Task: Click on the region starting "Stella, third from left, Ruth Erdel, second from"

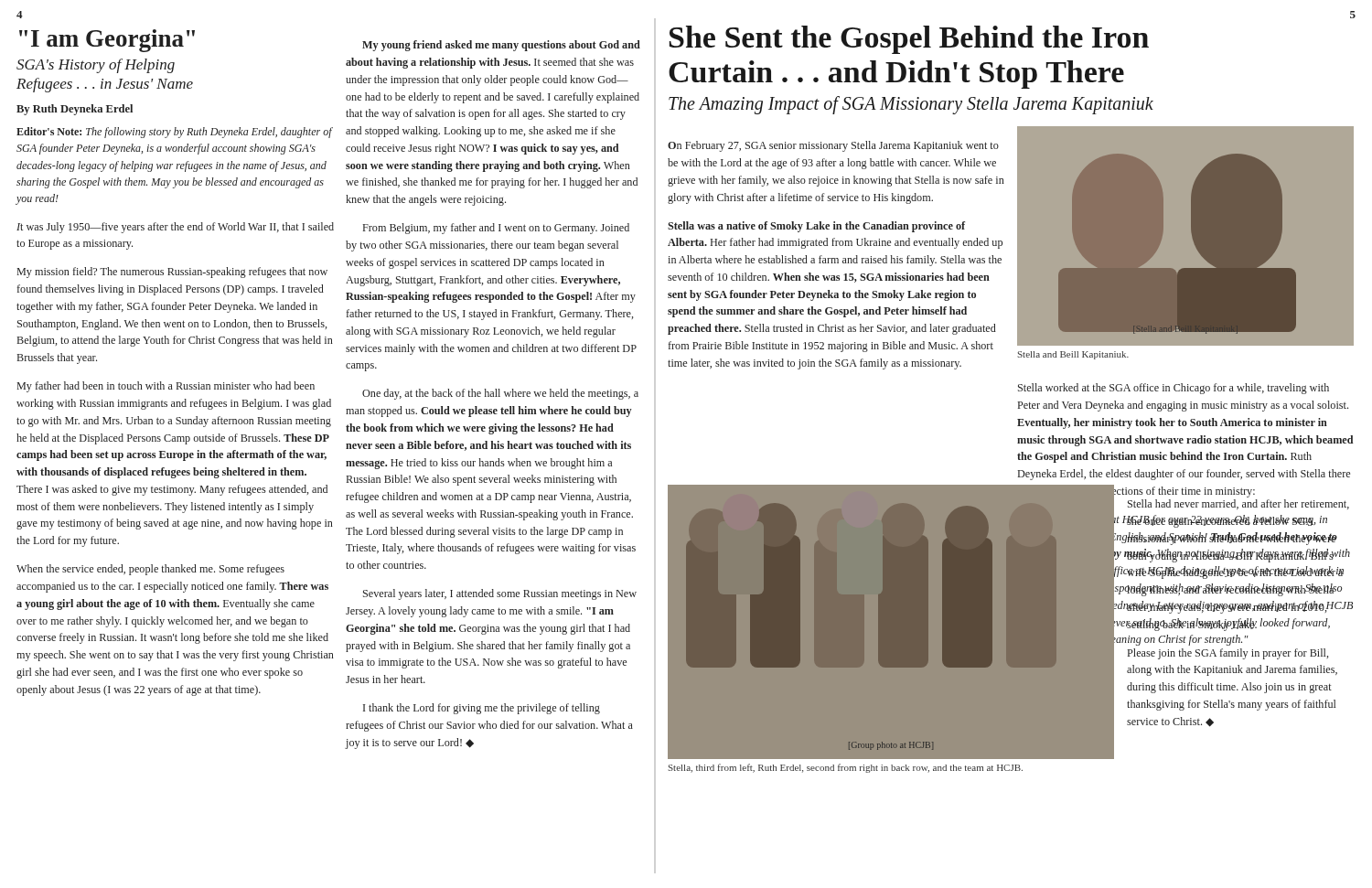Action: [846, 767]
